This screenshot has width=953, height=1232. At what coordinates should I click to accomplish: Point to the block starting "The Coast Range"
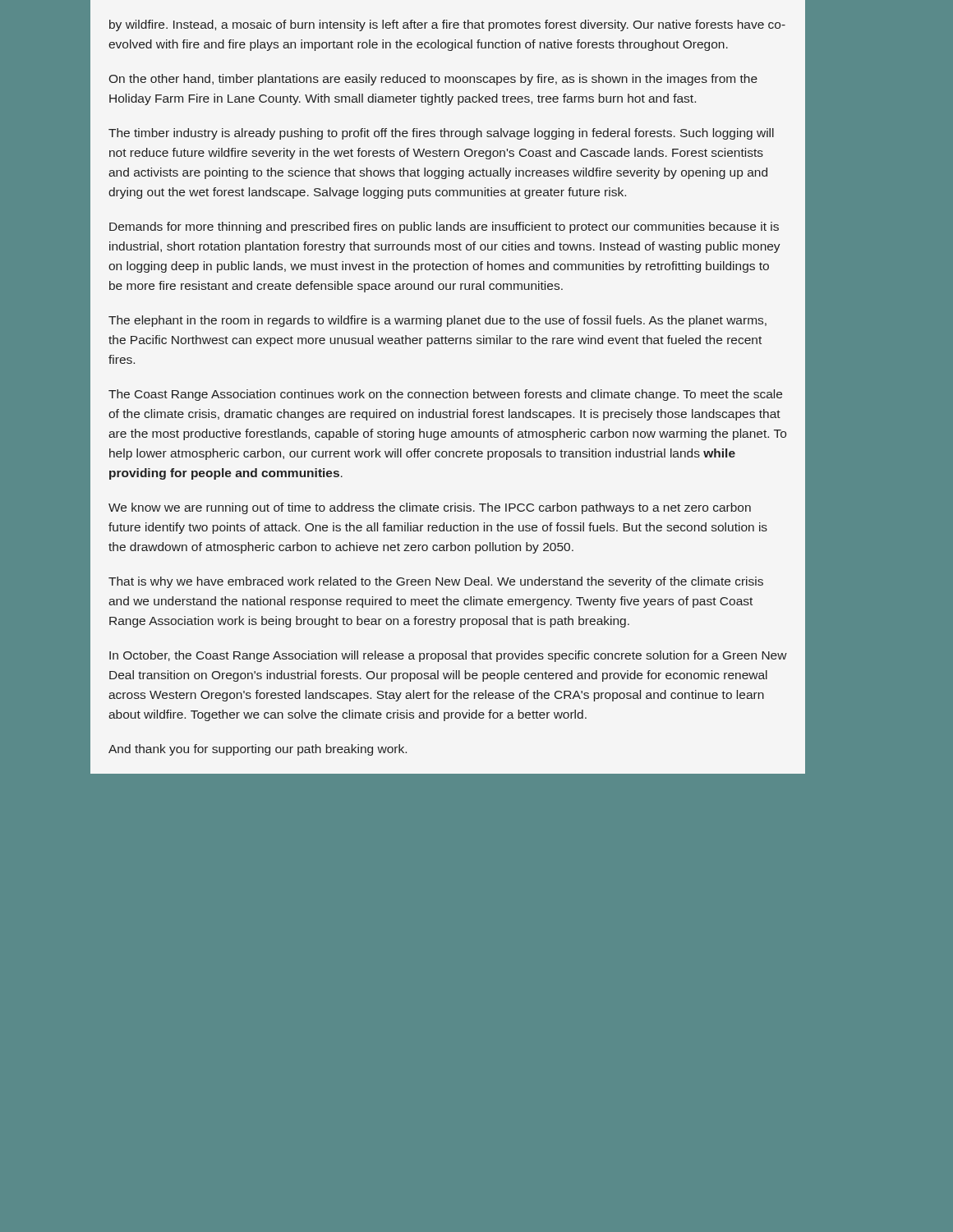click(x=448, y=433)
